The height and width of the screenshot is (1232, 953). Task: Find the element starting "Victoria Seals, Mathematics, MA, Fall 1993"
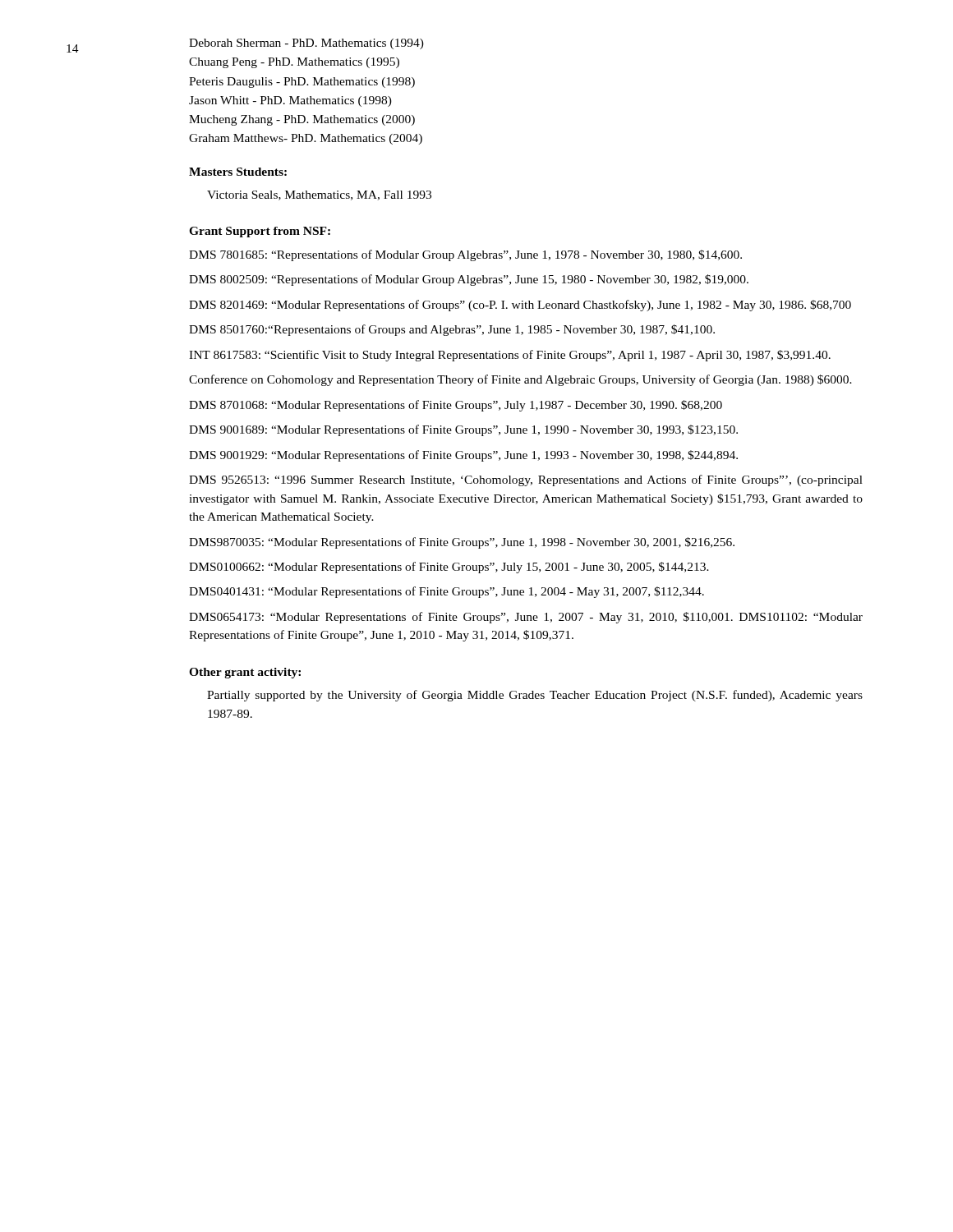click(319, 194)
